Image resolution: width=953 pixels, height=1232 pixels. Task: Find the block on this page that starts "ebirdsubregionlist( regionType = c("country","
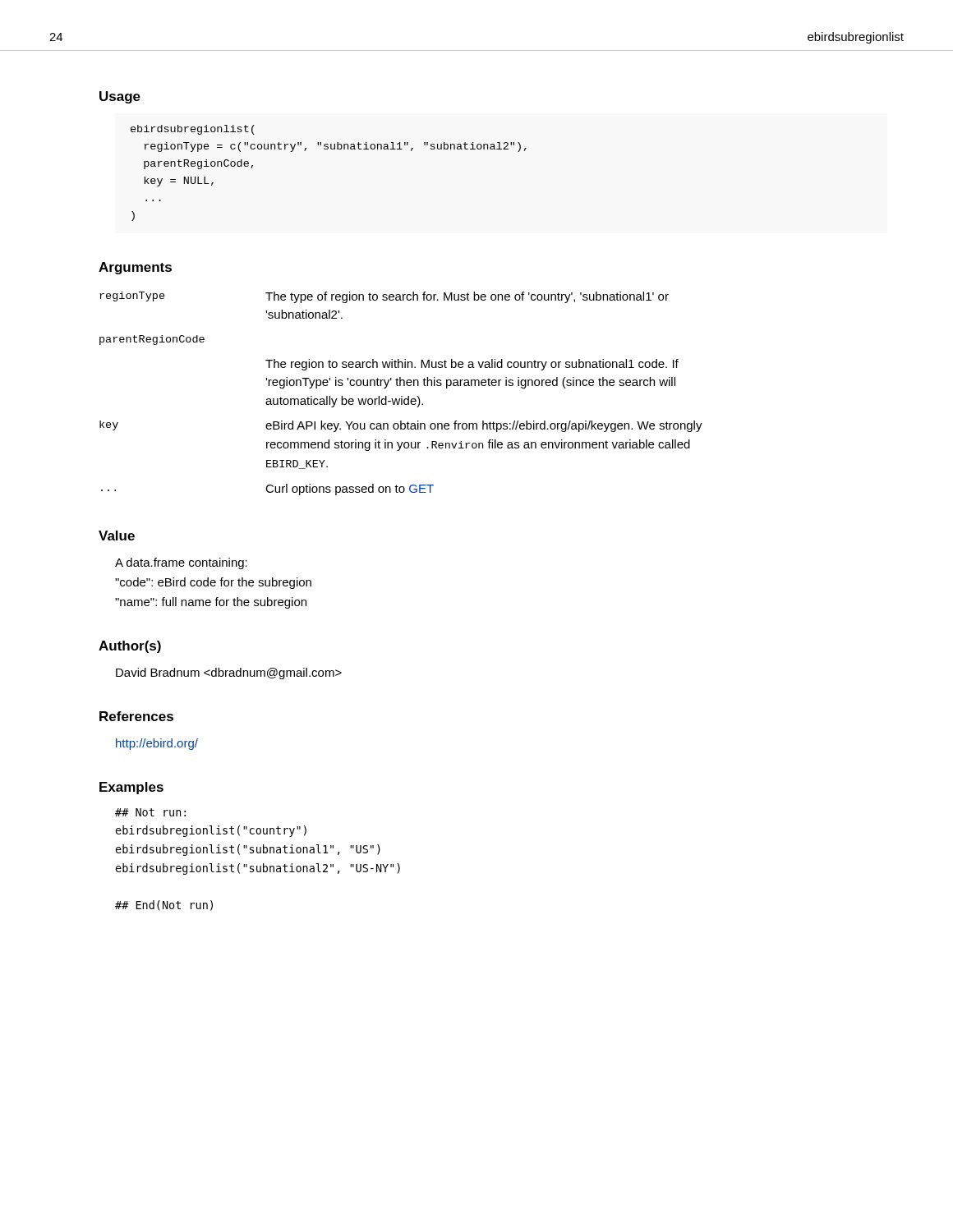[x=193, y=130]
